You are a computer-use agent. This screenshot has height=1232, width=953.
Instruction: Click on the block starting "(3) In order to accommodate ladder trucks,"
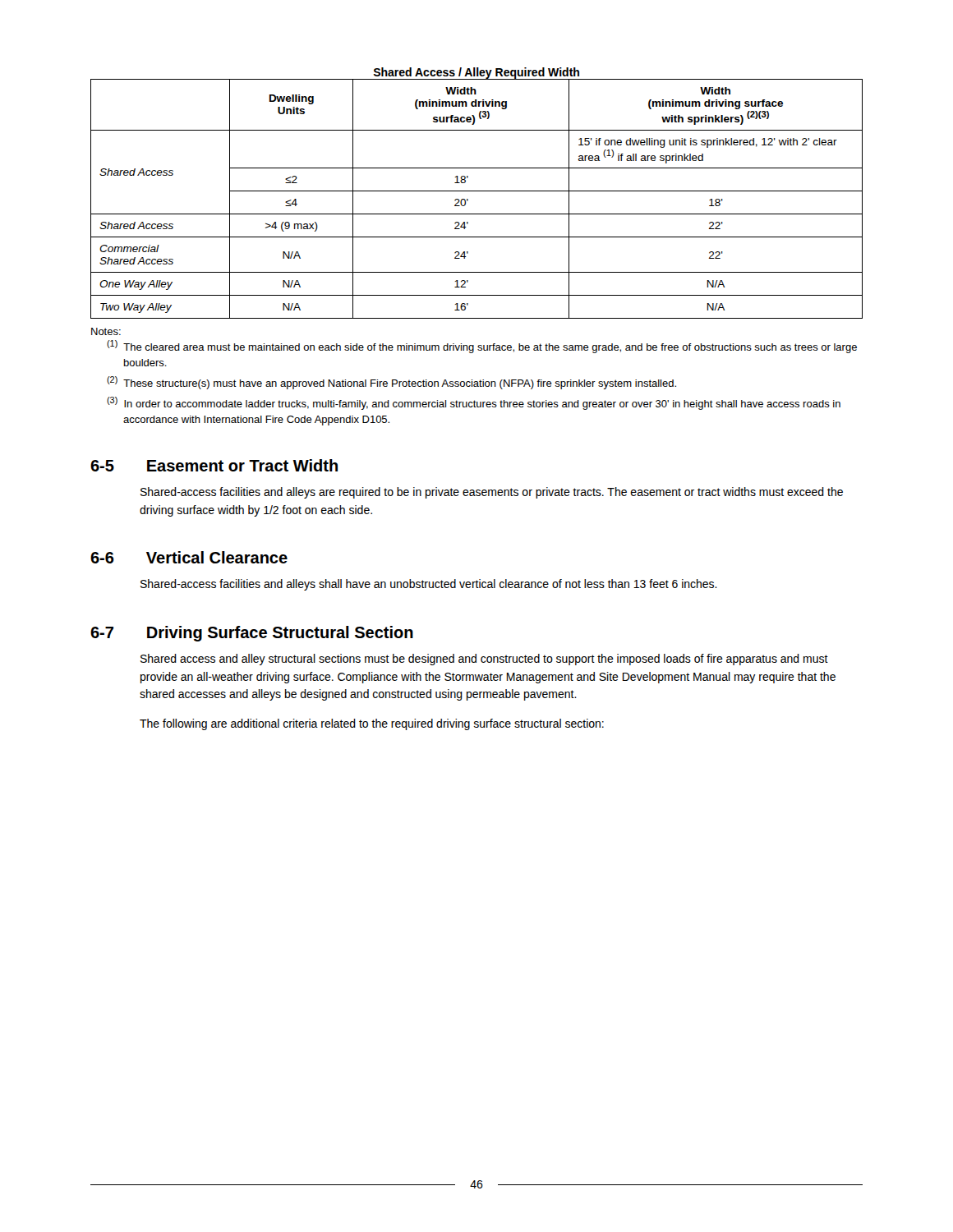click(474, 410)
